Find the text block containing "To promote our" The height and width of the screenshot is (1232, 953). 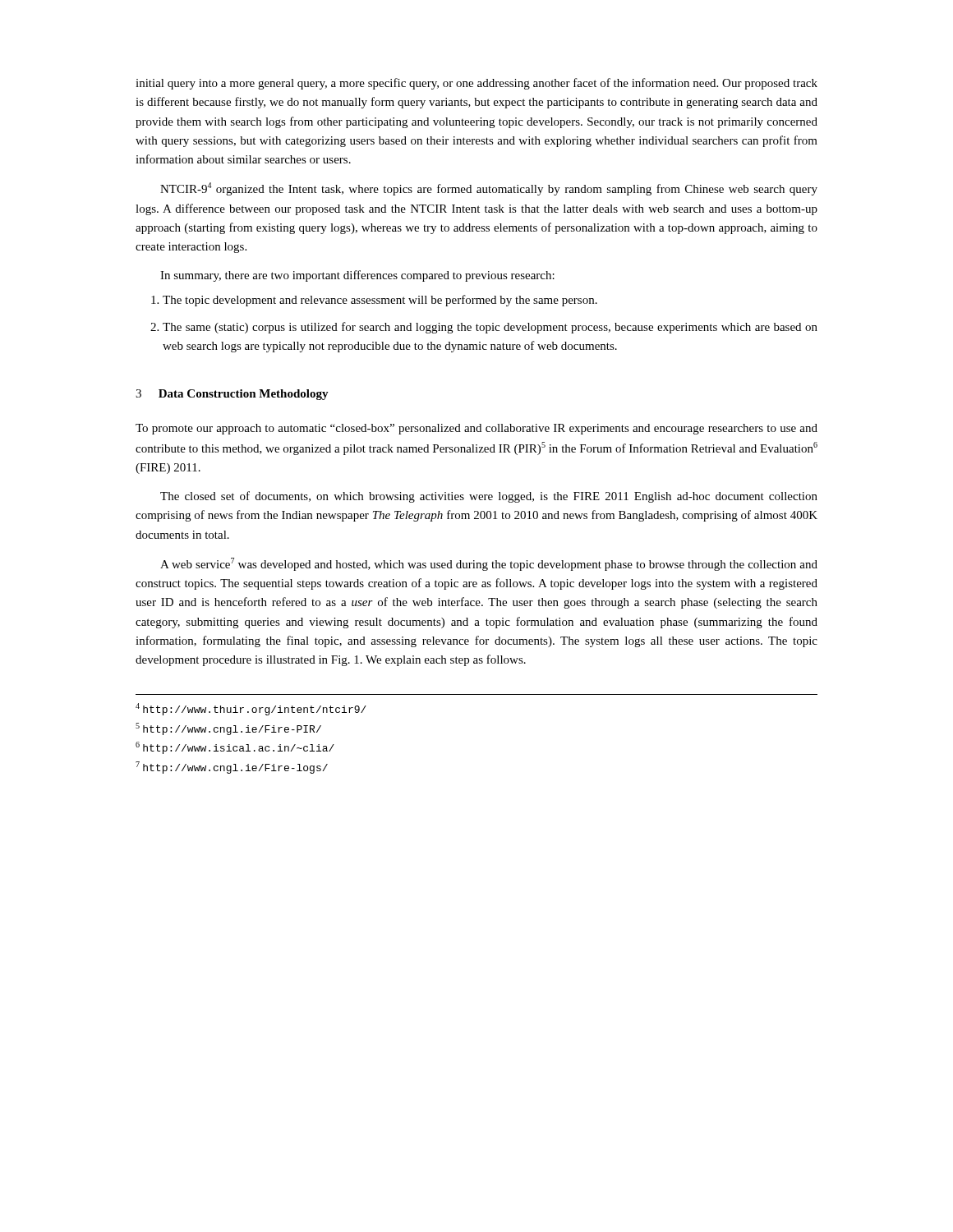pos(476,448)
